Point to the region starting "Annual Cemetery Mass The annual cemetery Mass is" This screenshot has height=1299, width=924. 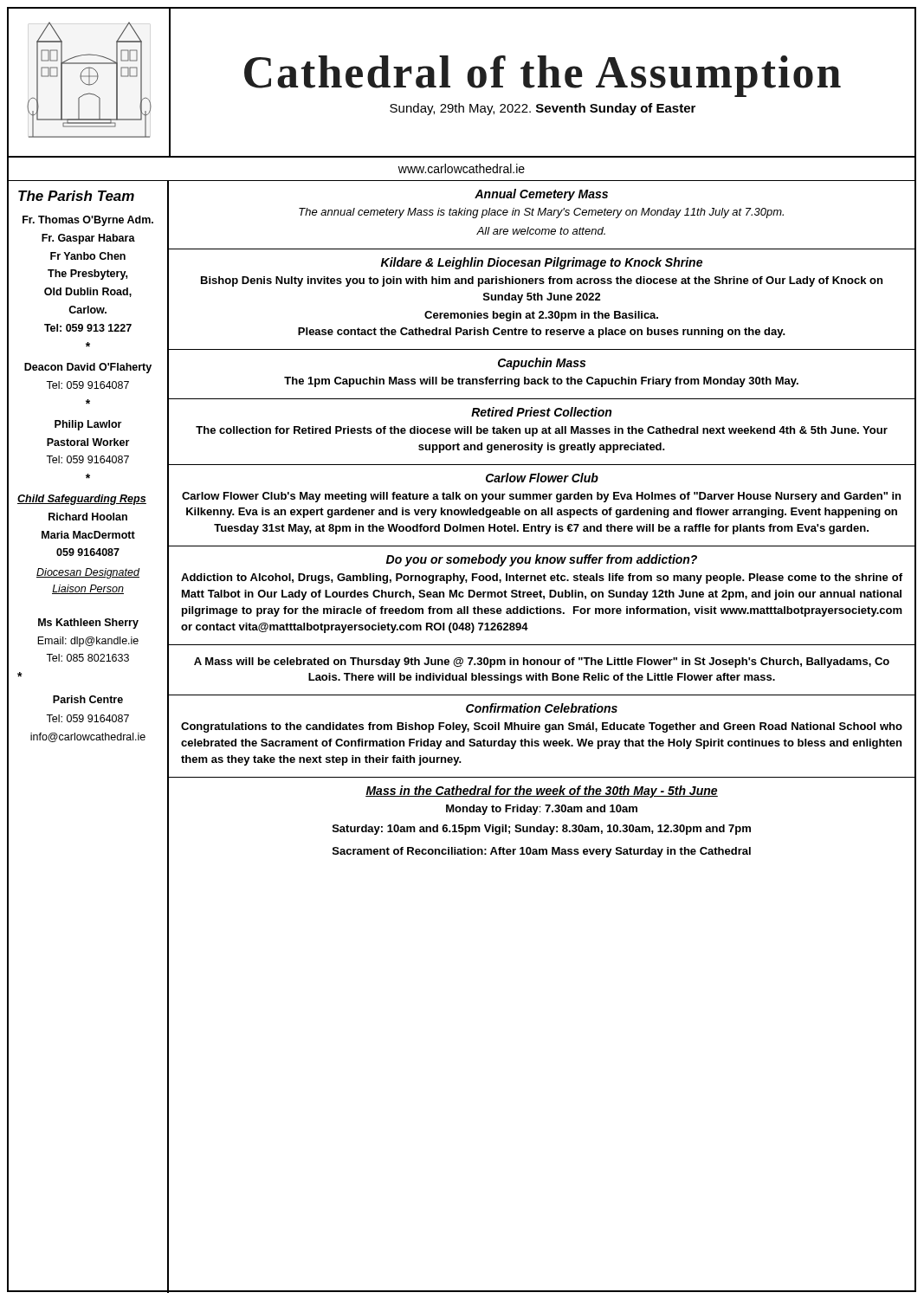tap(542, 213)
